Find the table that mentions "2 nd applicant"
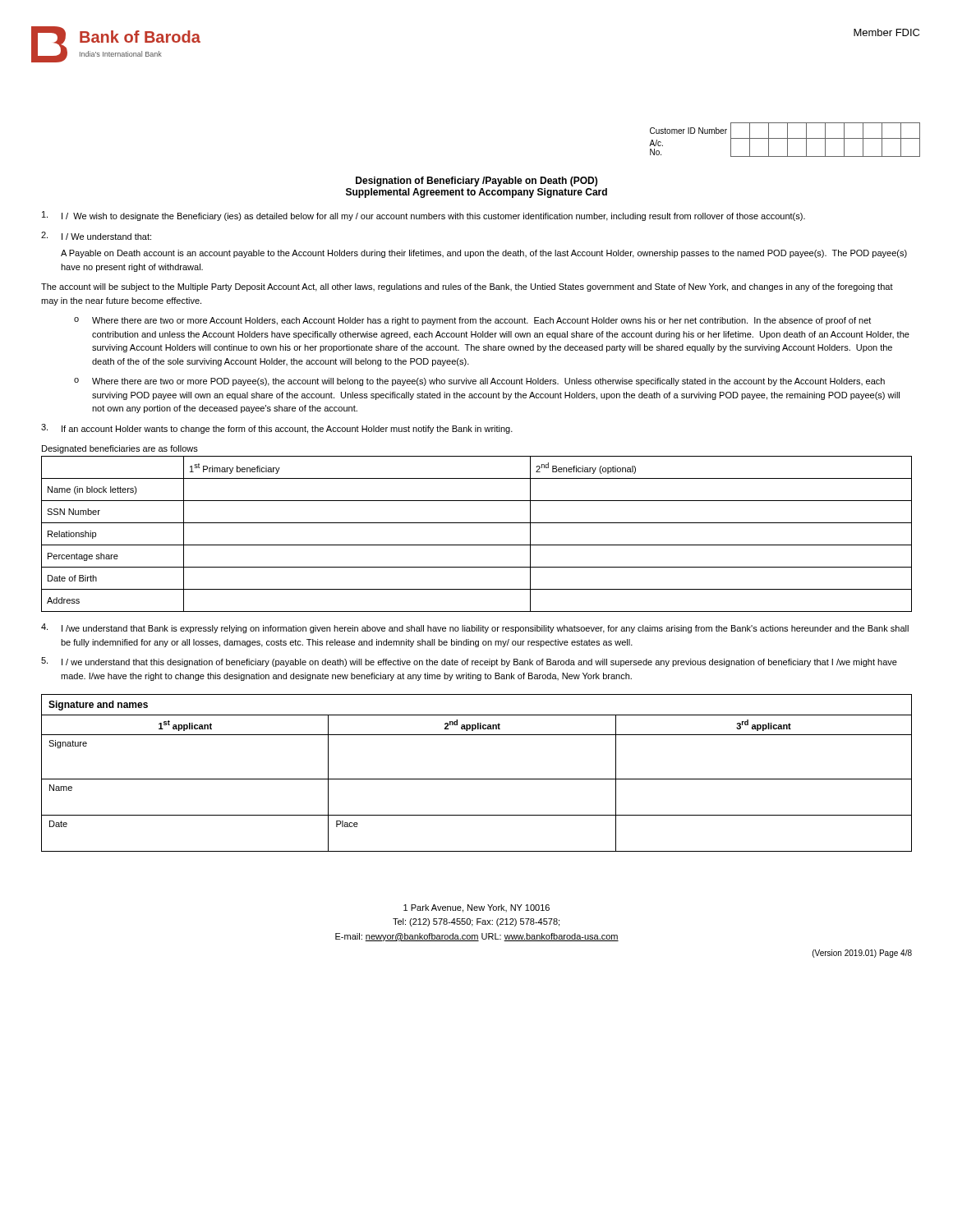 click(x=476, y=773)
